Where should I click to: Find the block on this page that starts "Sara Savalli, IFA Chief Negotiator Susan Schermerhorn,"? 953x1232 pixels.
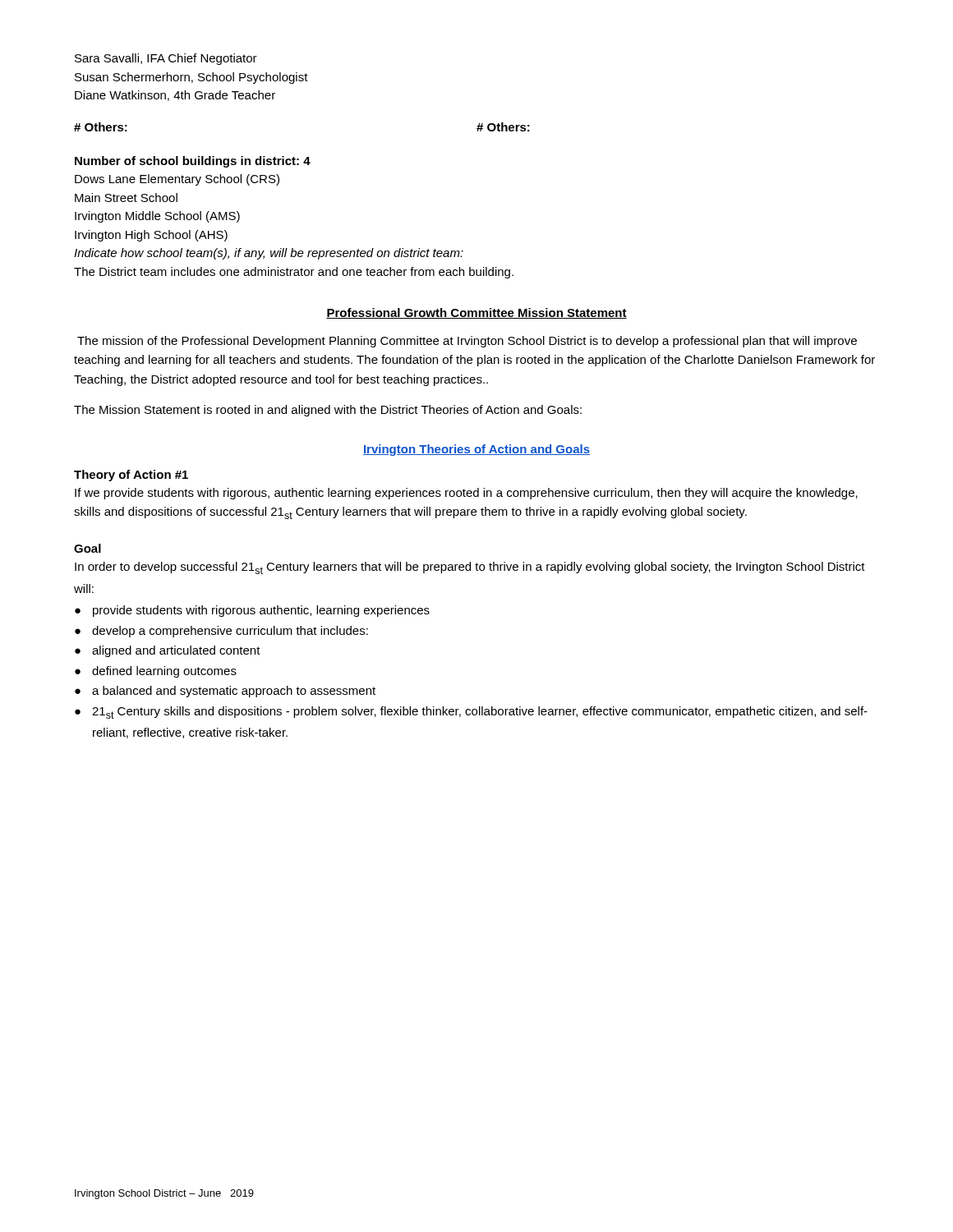point(191,76)
